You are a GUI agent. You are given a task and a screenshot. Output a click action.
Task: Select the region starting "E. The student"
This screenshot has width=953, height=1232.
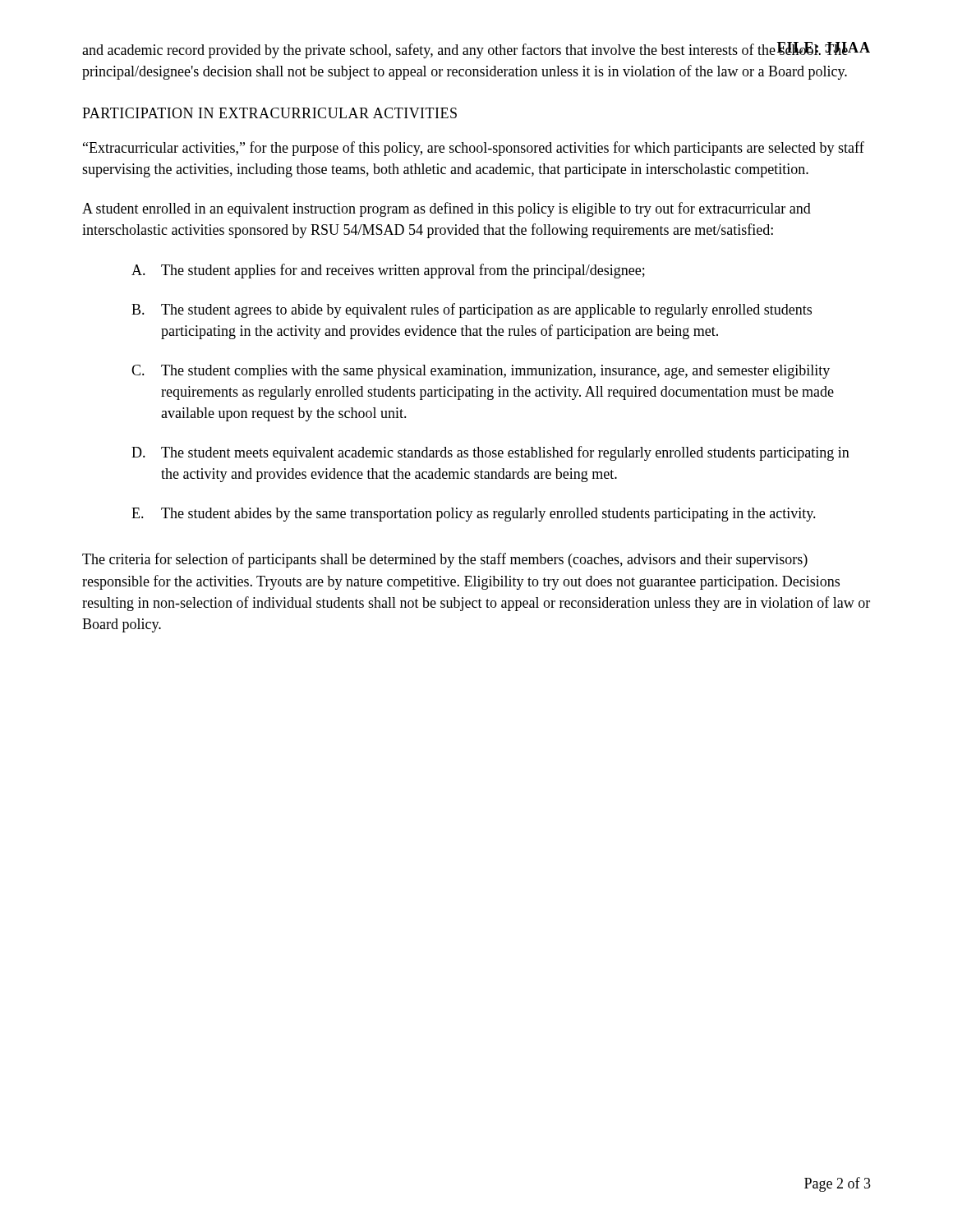point(501,514)
